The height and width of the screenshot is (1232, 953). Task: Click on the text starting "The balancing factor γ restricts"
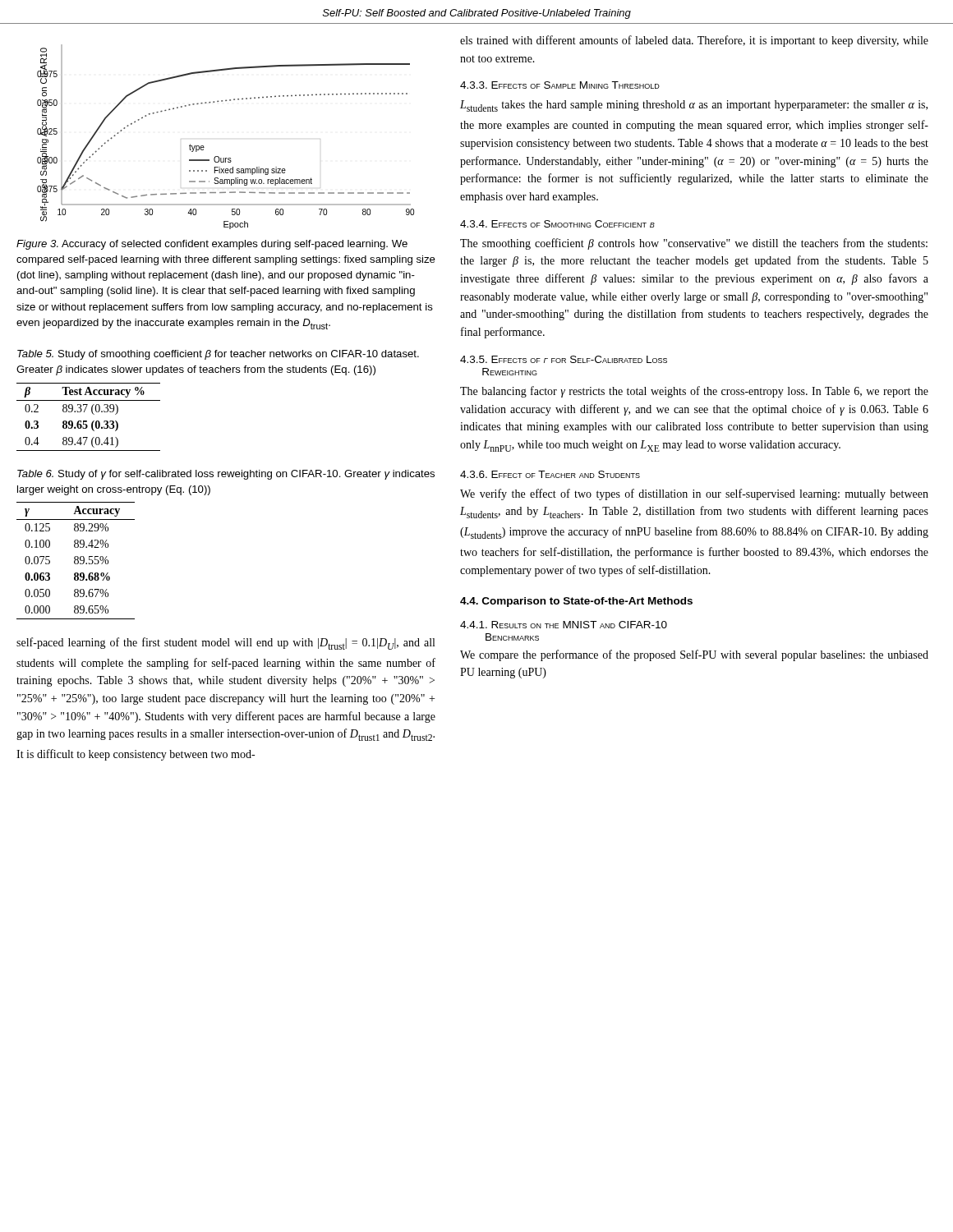pos(694,419)
